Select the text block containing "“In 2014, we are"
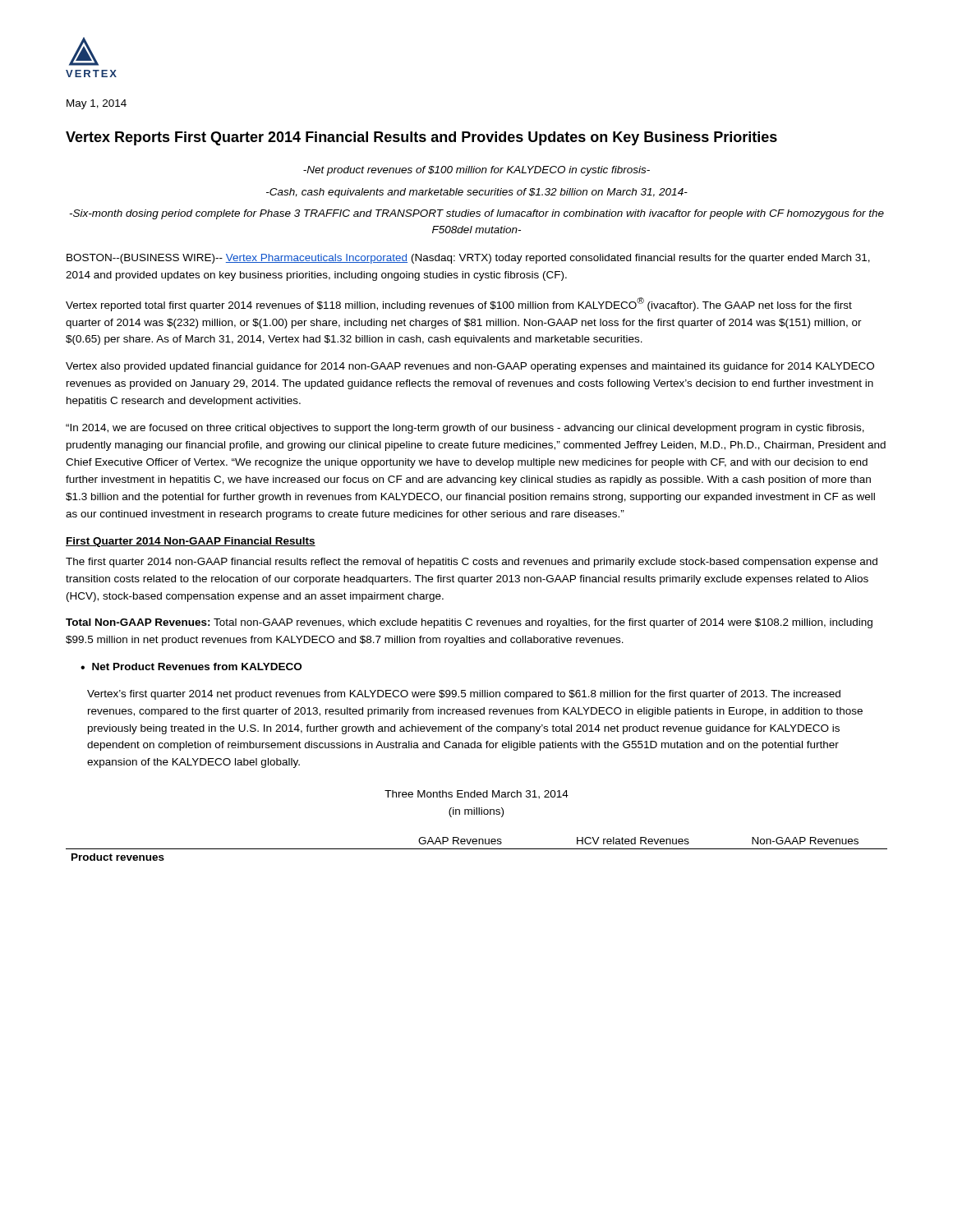Screen dimensions: 1232x953 click(476, 471)
